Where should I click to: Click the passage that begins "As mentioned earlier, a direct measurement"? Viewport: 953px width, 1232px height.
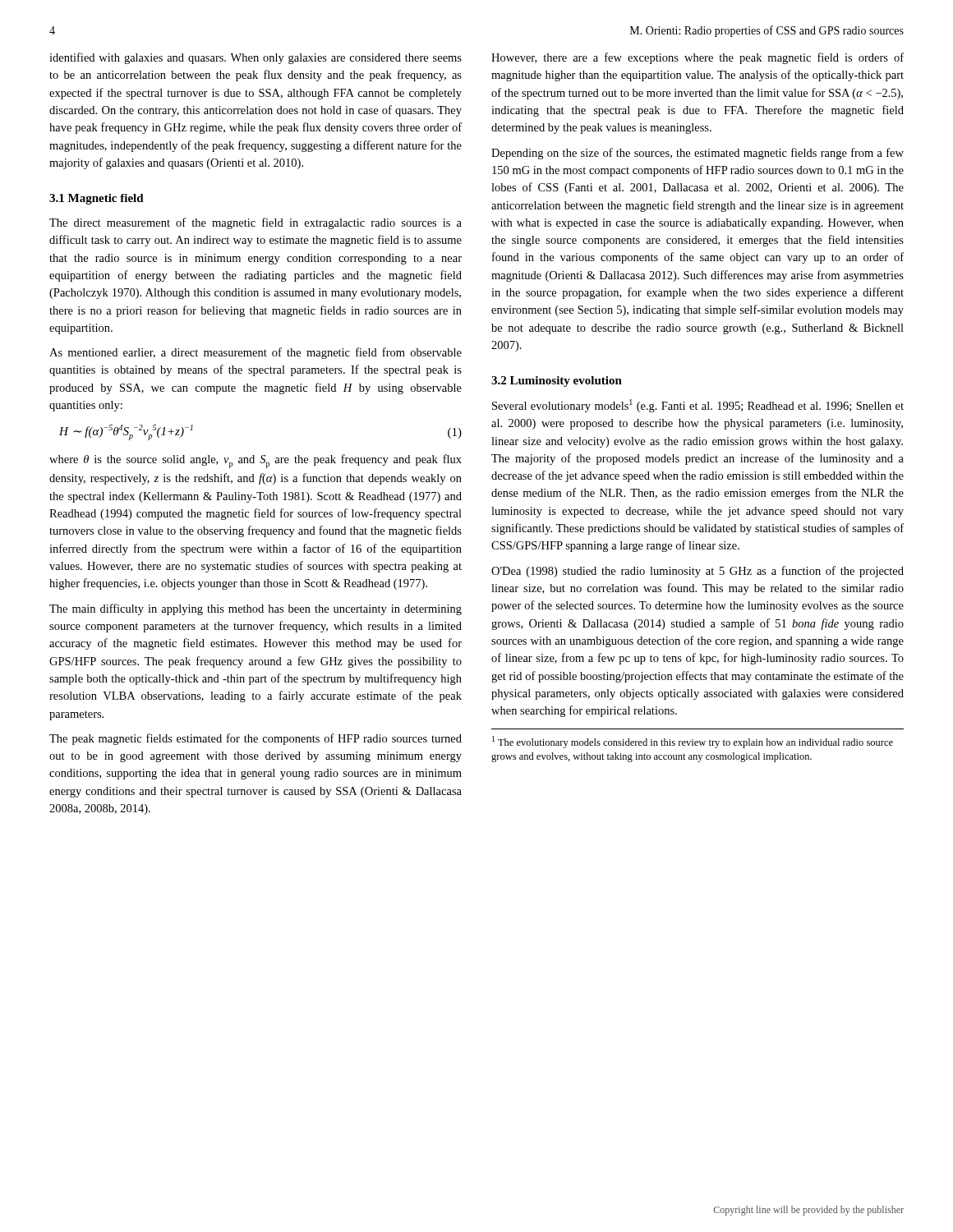tap(255, 379)
